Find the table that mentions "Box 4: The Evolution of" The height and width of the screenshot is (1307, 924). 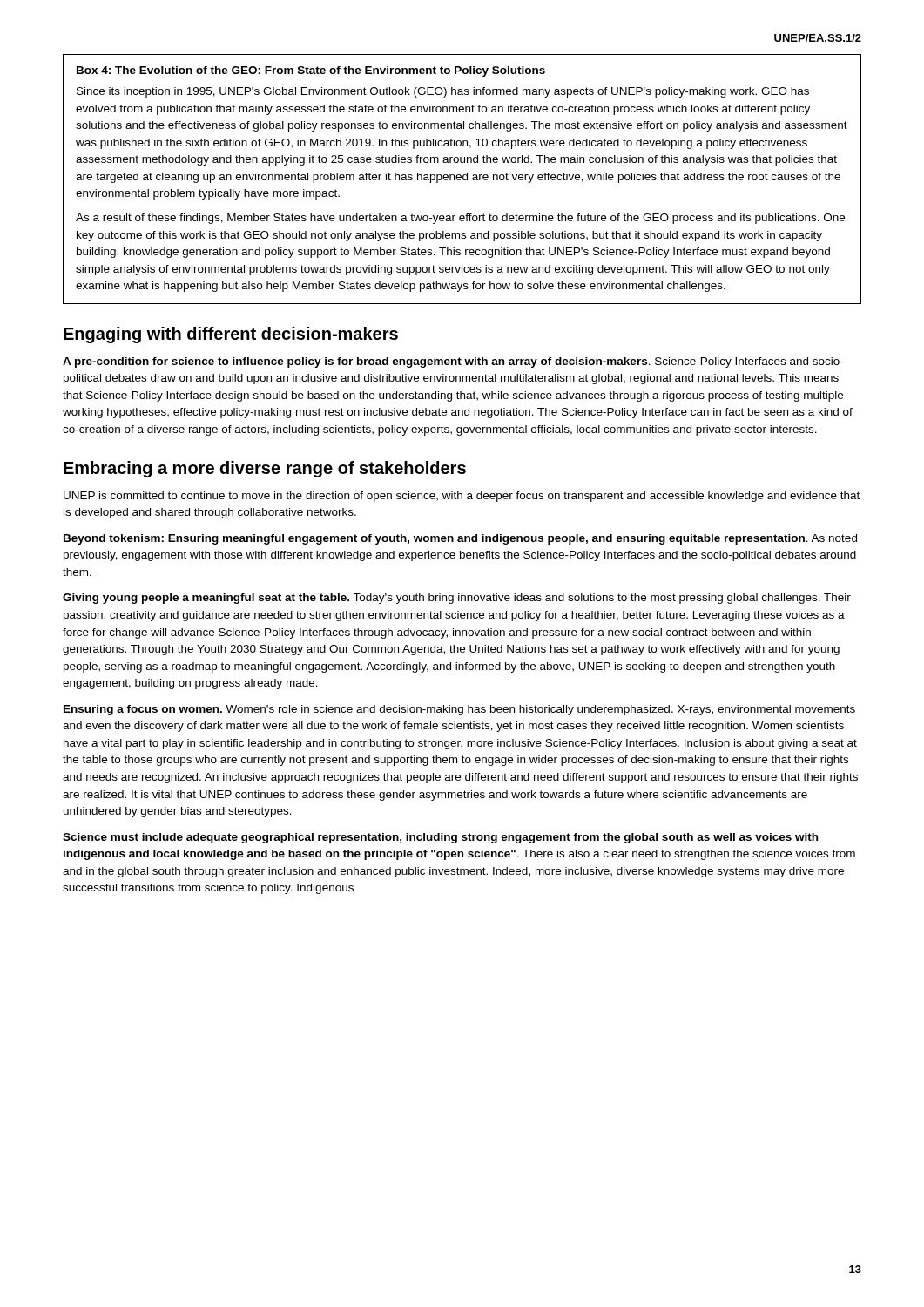[x=462, y=179]
